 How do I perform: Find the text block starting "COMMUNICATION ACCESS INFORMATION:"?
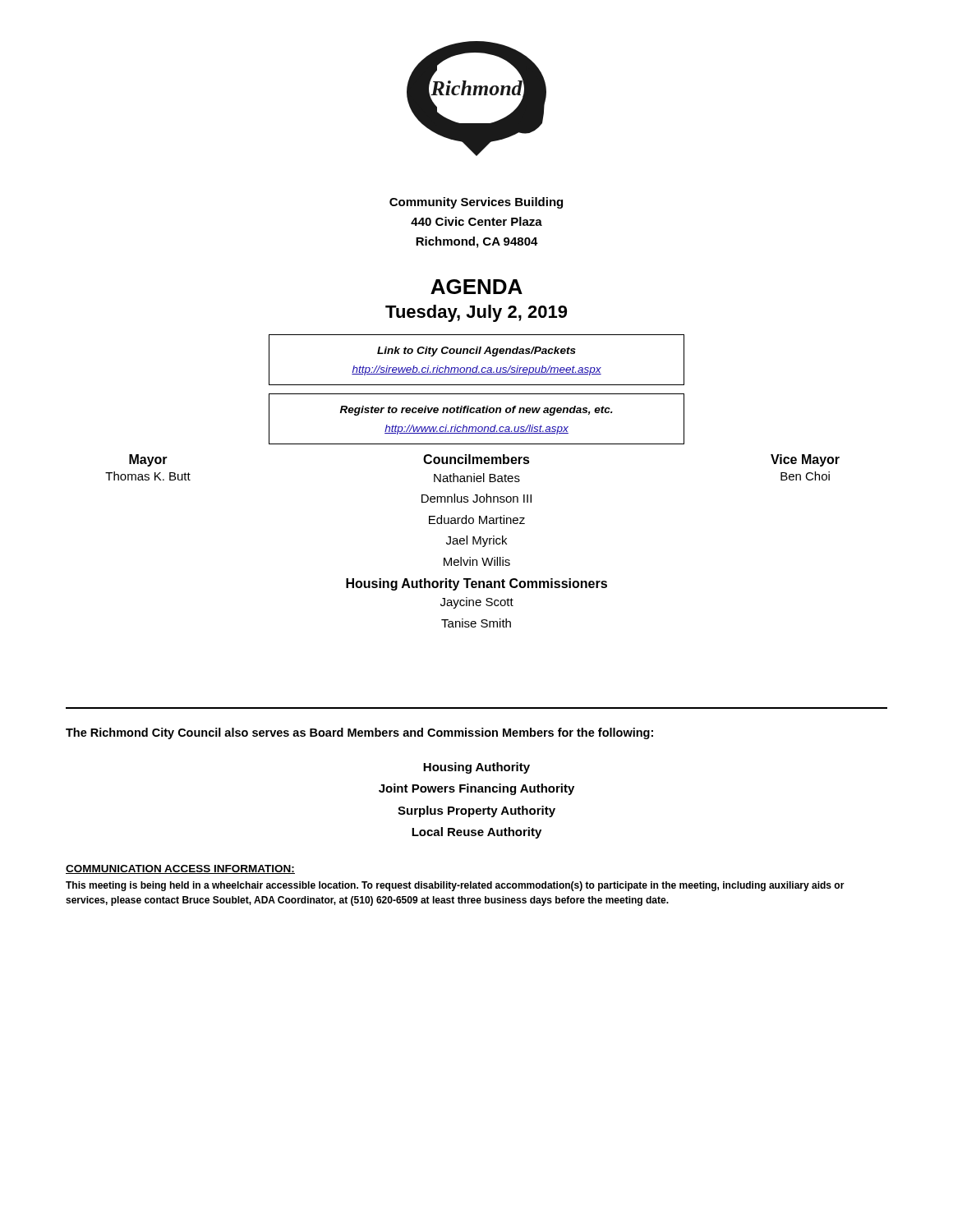[x=180, y=869]
